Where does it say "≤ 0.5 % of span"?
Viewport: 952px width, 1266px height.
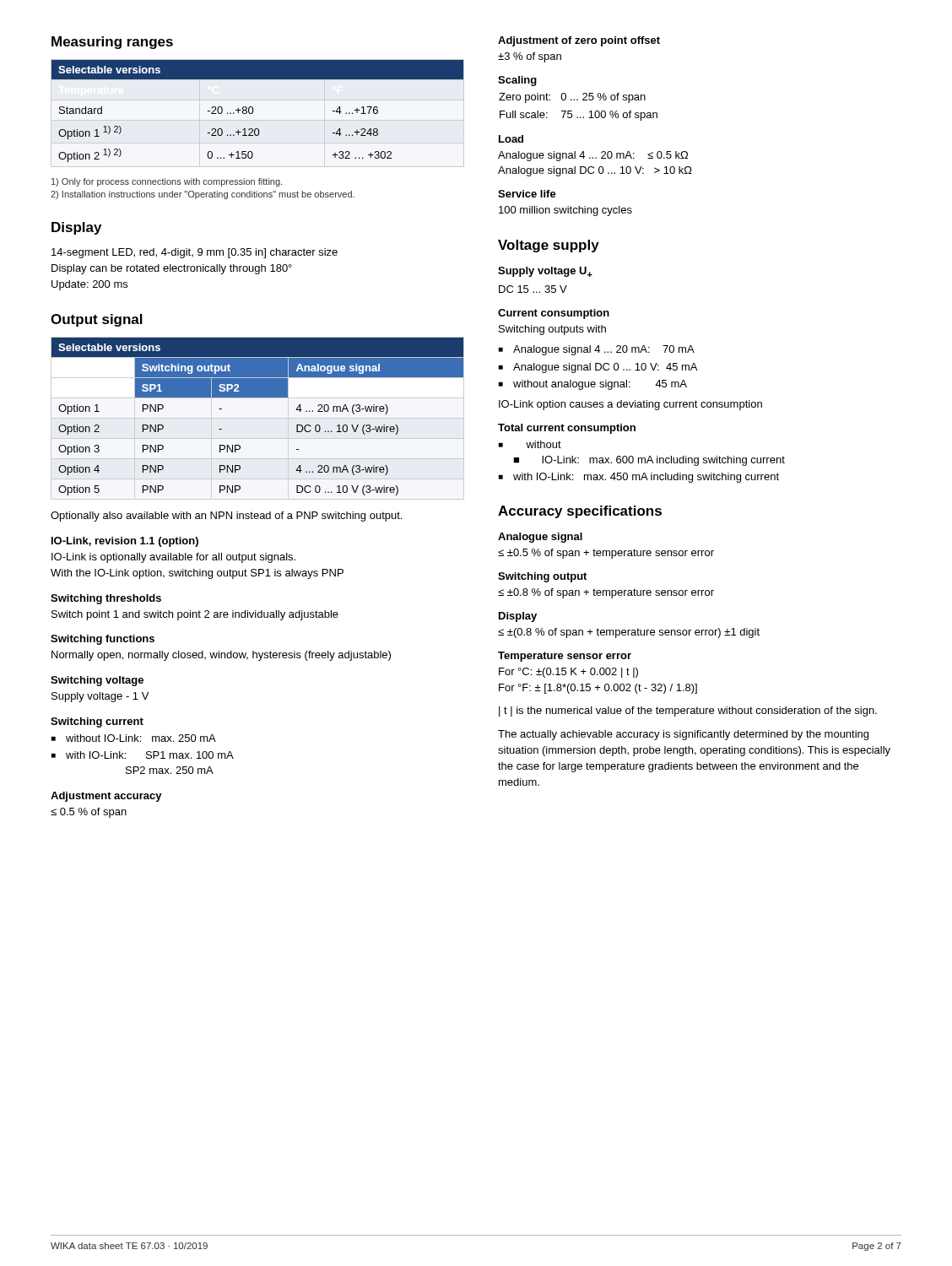(89, 811)
